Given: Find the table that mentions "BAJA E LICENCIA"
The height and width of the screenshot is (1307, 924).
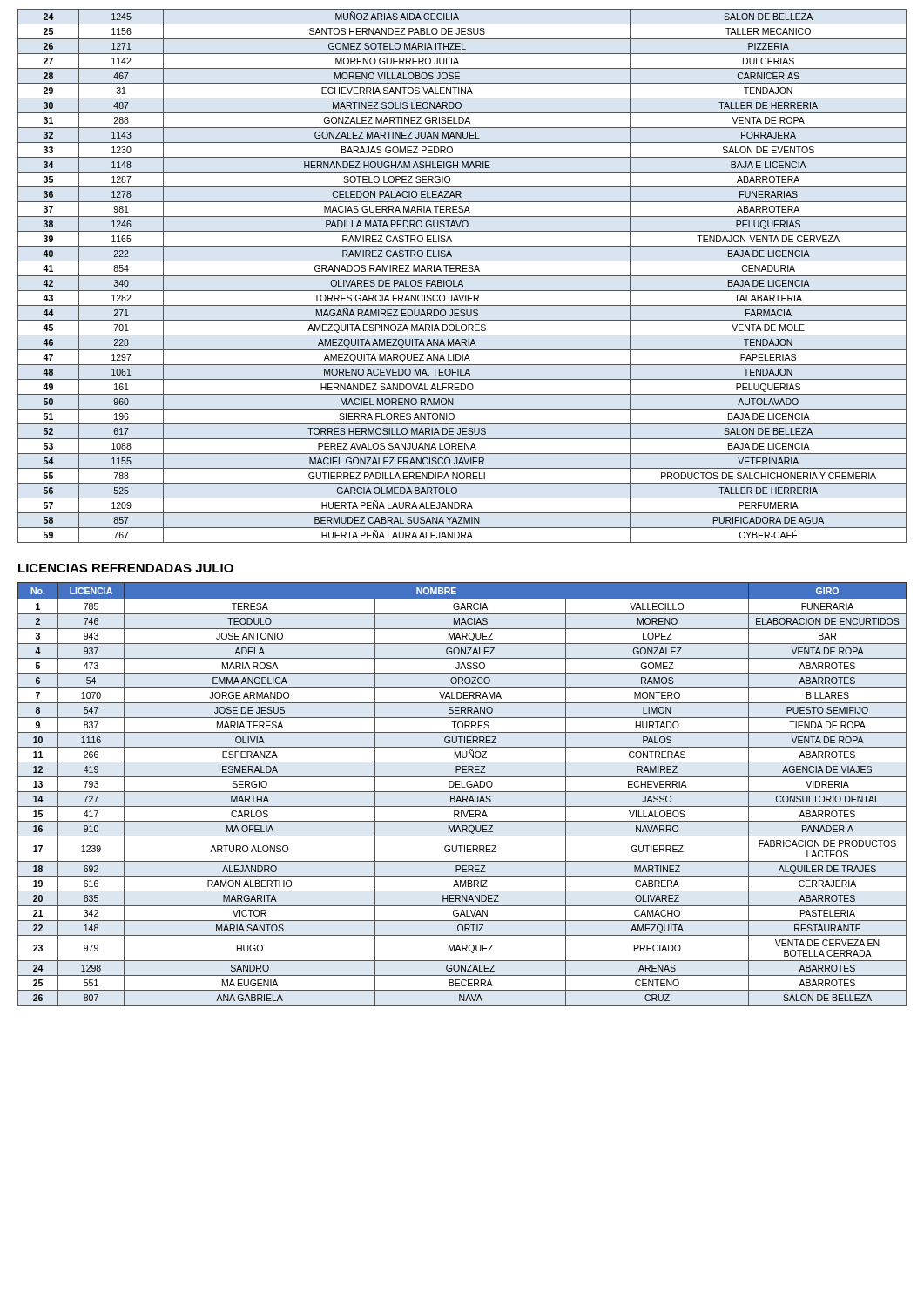Looking at the screenshot, I should click(x=462, y=276).
